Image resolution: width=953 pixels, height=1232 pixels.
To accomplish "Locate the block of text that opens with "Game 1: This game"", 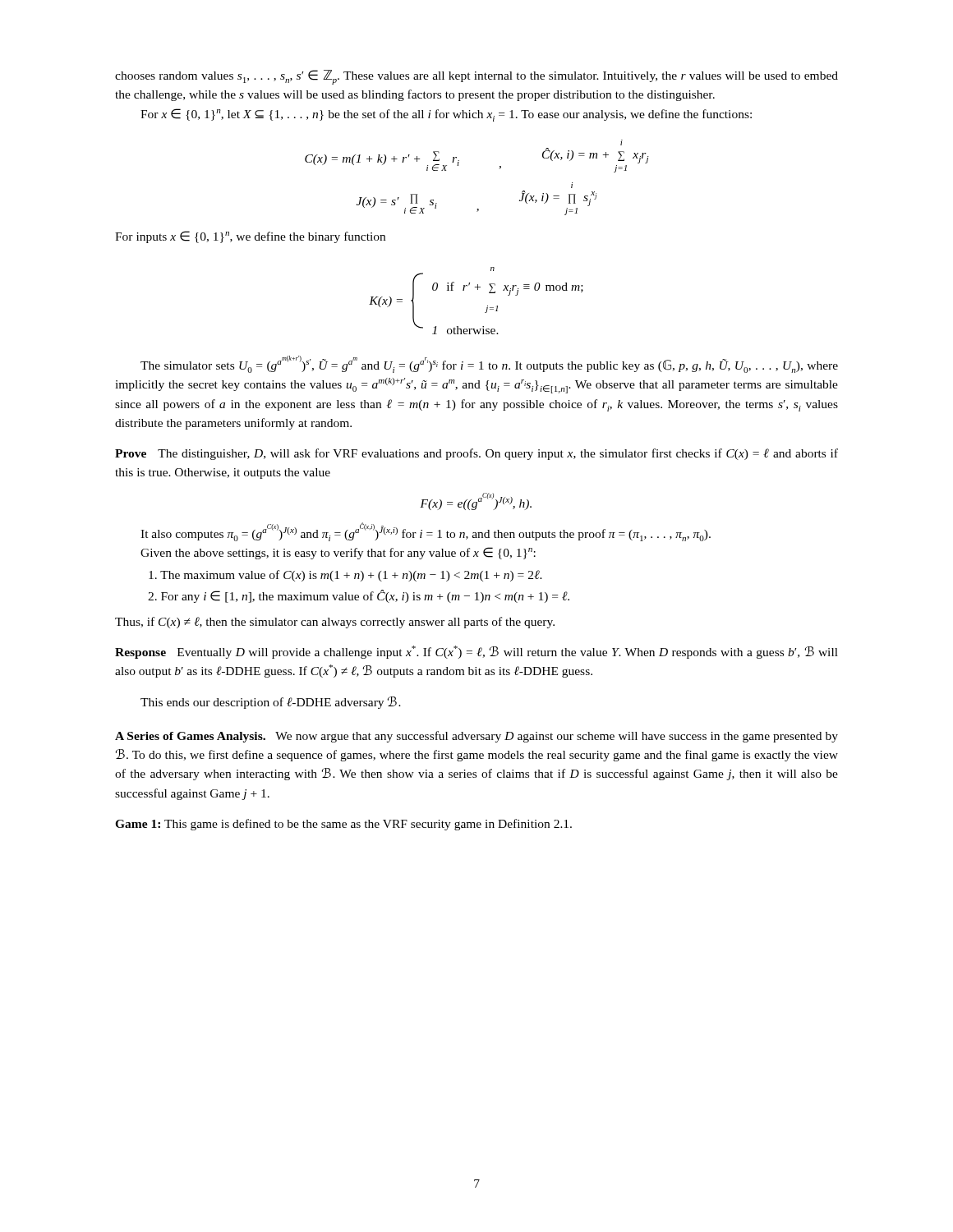I will click(476, 823).
